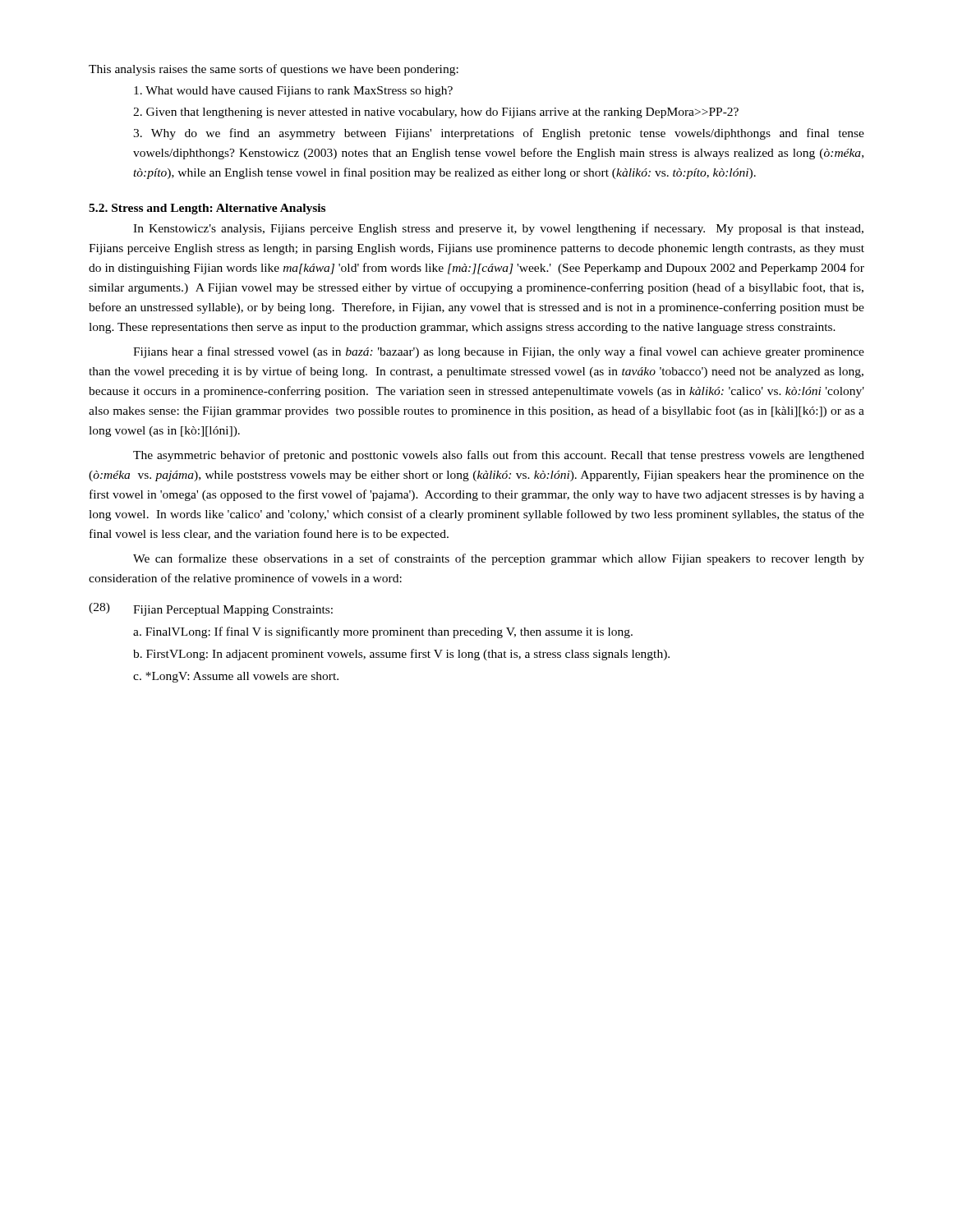
Task: Click on the text block that says "In Kenstowicz's analysis, Fijians perceive English"
Action: 476,277
